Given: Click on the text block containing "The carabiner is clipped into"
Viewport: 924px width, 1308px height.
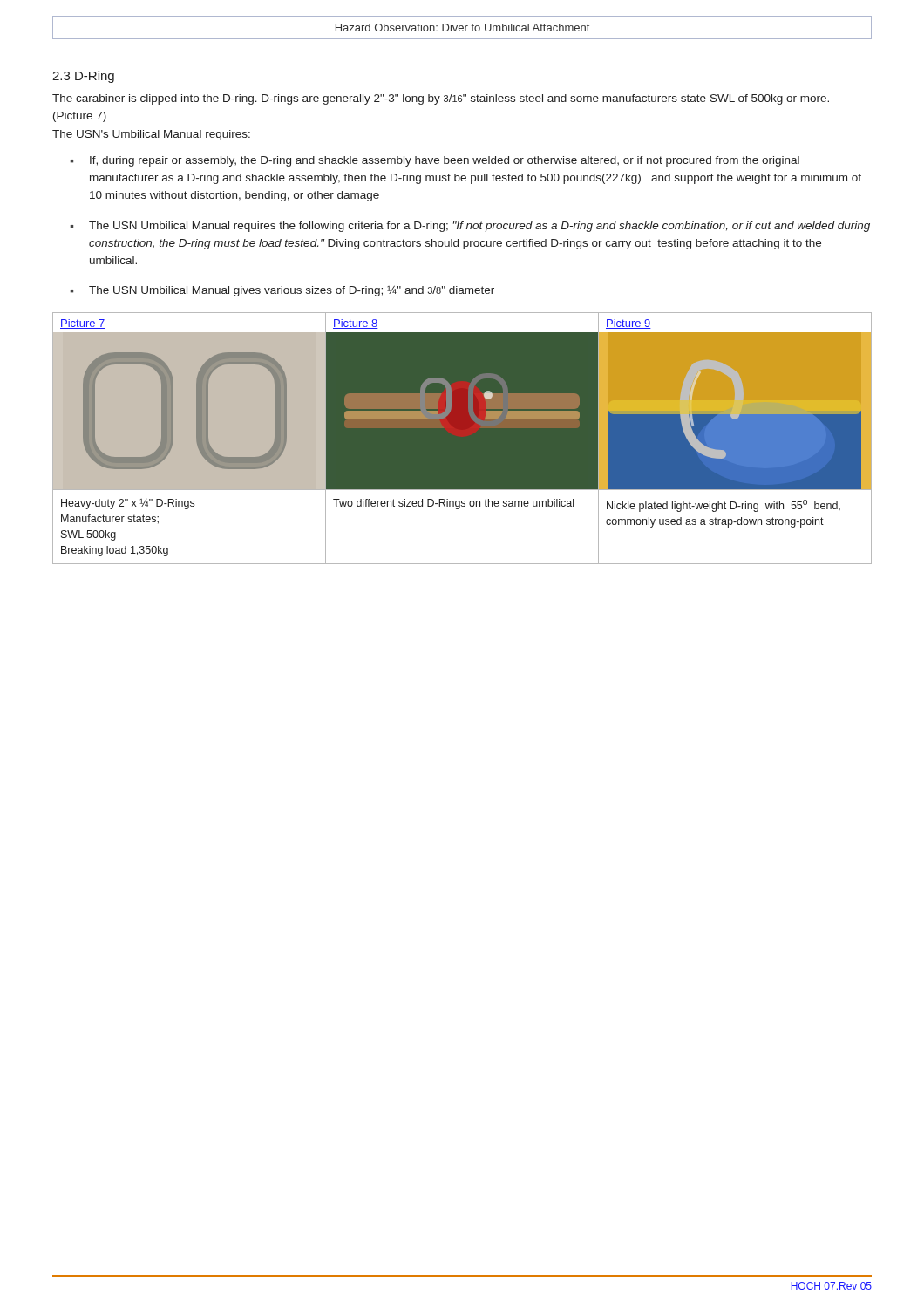Looking at the screenshot, I should (x=441, y=99).
